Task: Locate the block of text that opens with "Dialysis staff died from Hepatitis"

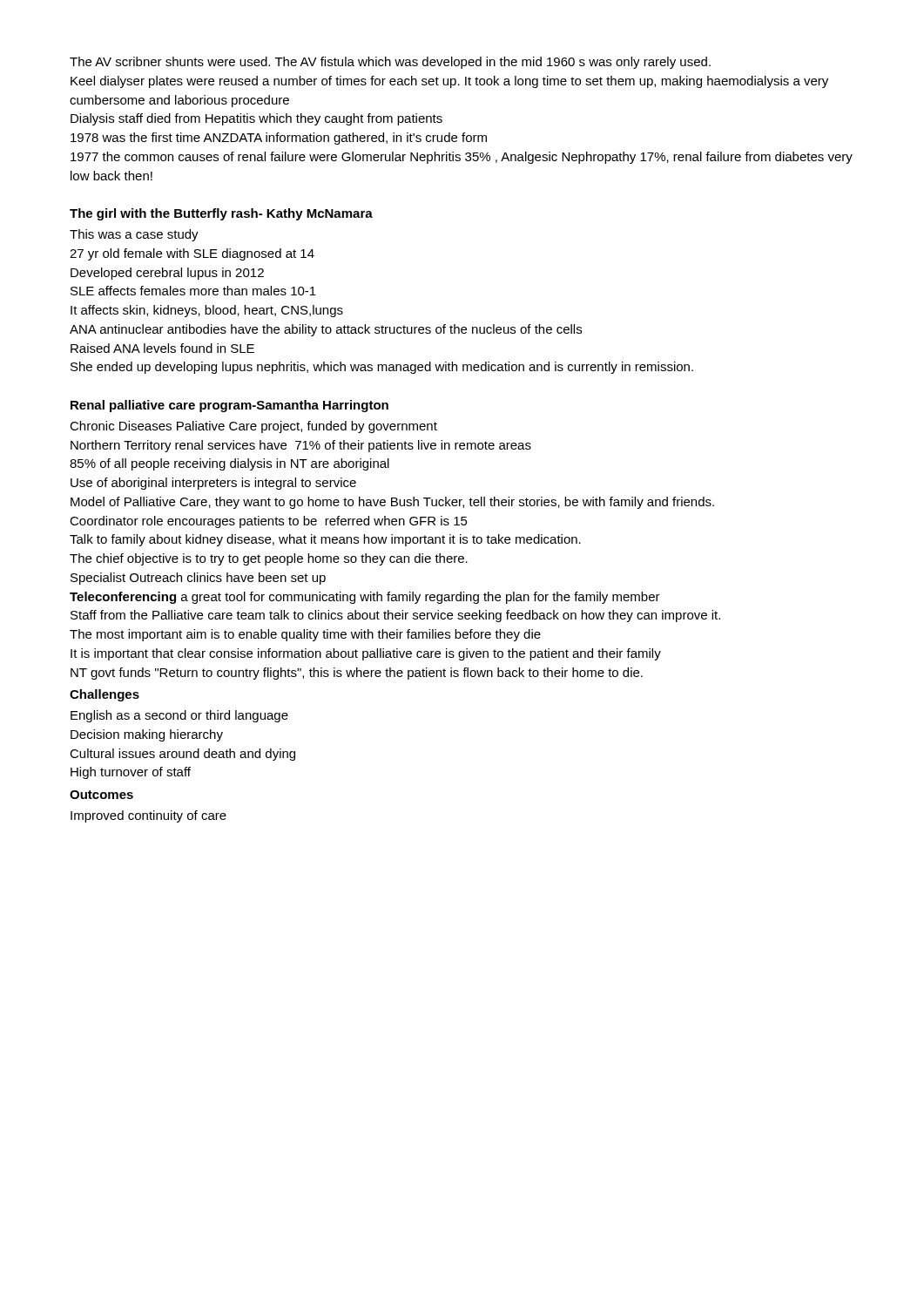Action: pos(256,118)
